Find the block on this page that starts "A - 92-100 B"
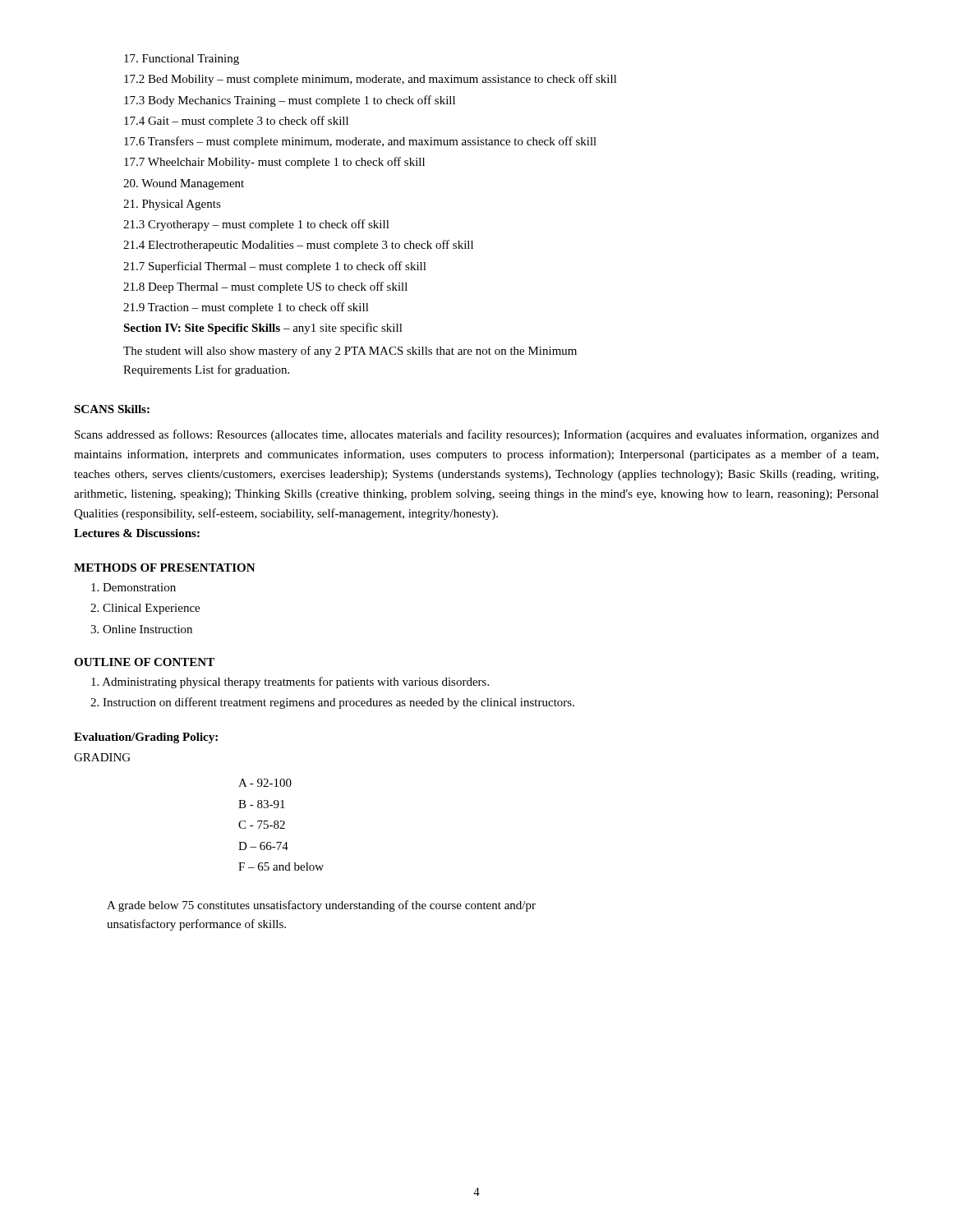This screenshot has width=953, height=1232. [x=281, y=825]
